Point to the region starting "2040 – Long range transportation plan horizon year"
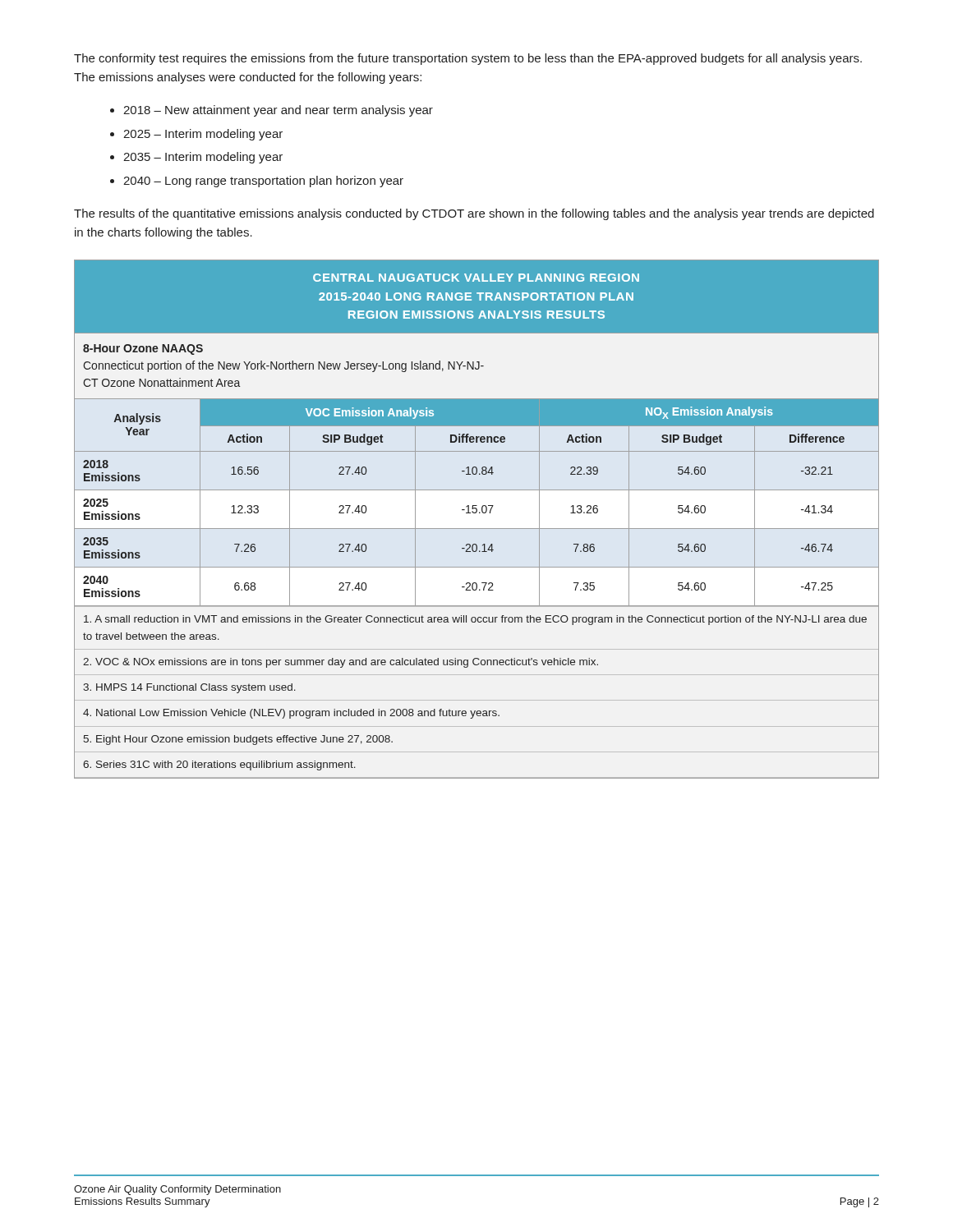 [263, 180]
